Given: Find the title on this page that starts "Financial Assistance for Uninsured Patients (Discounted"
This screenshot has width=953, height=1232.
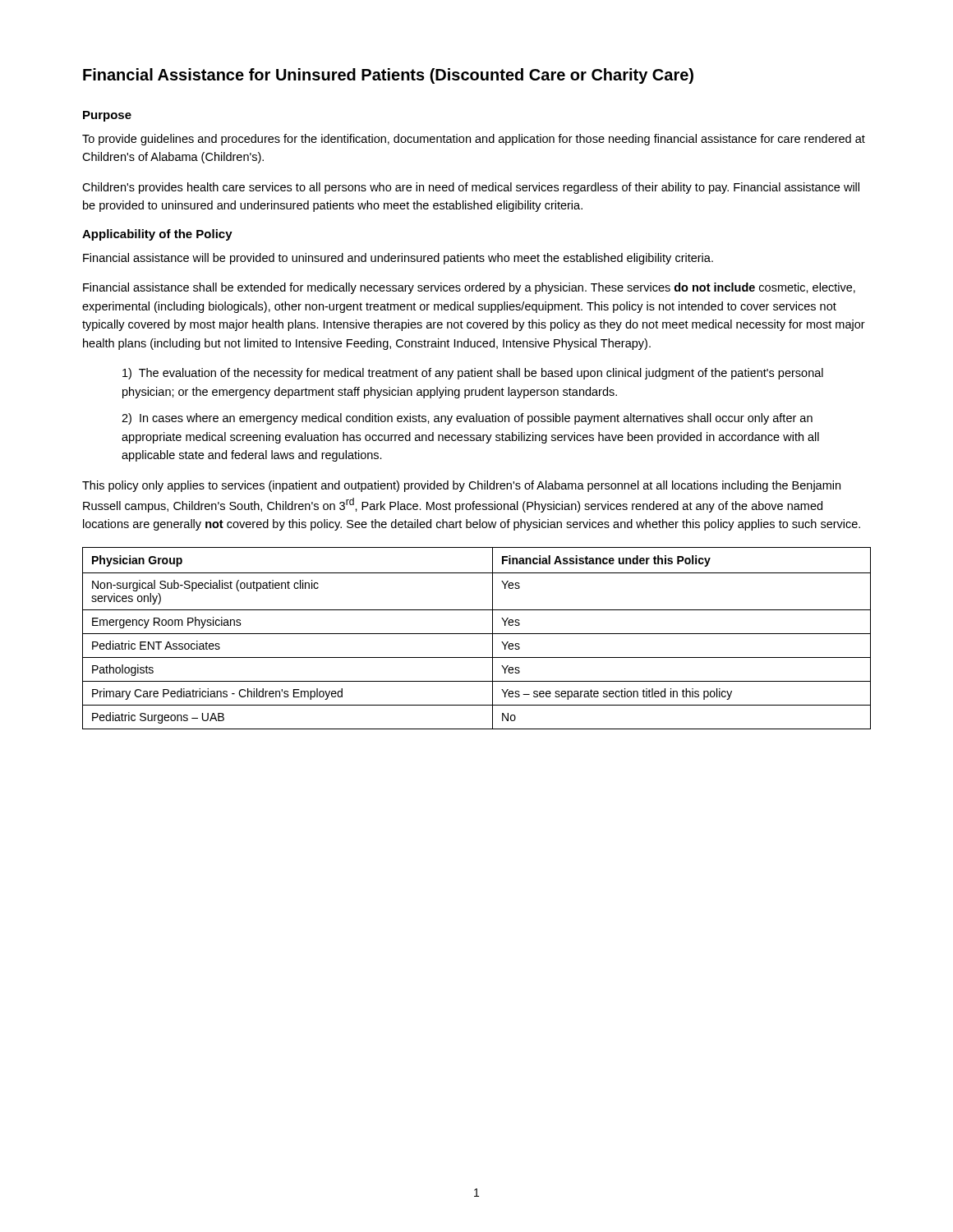Looking at the screenshot, I should point(388,75).
